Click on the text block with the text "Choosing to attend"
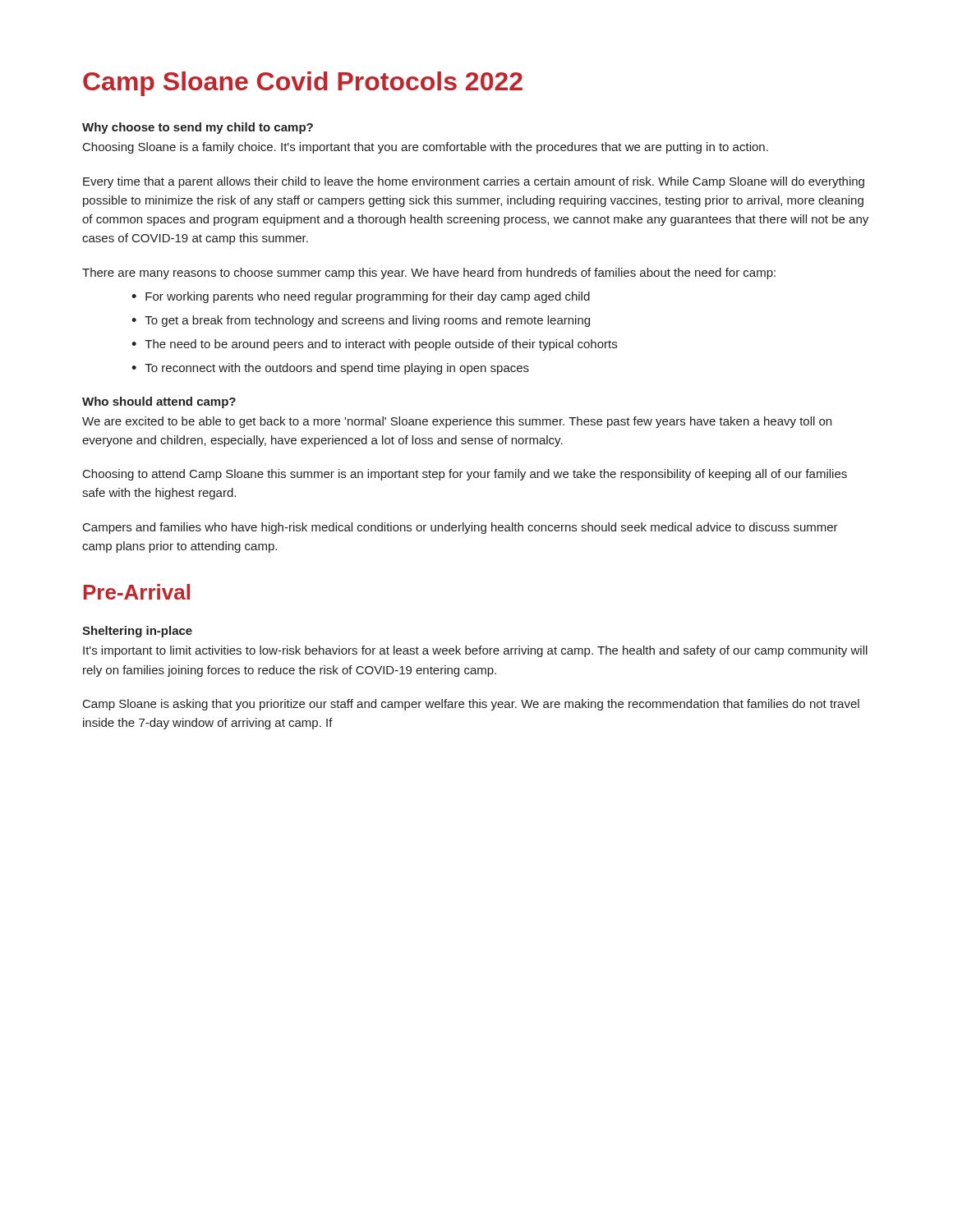 [476, 483]
